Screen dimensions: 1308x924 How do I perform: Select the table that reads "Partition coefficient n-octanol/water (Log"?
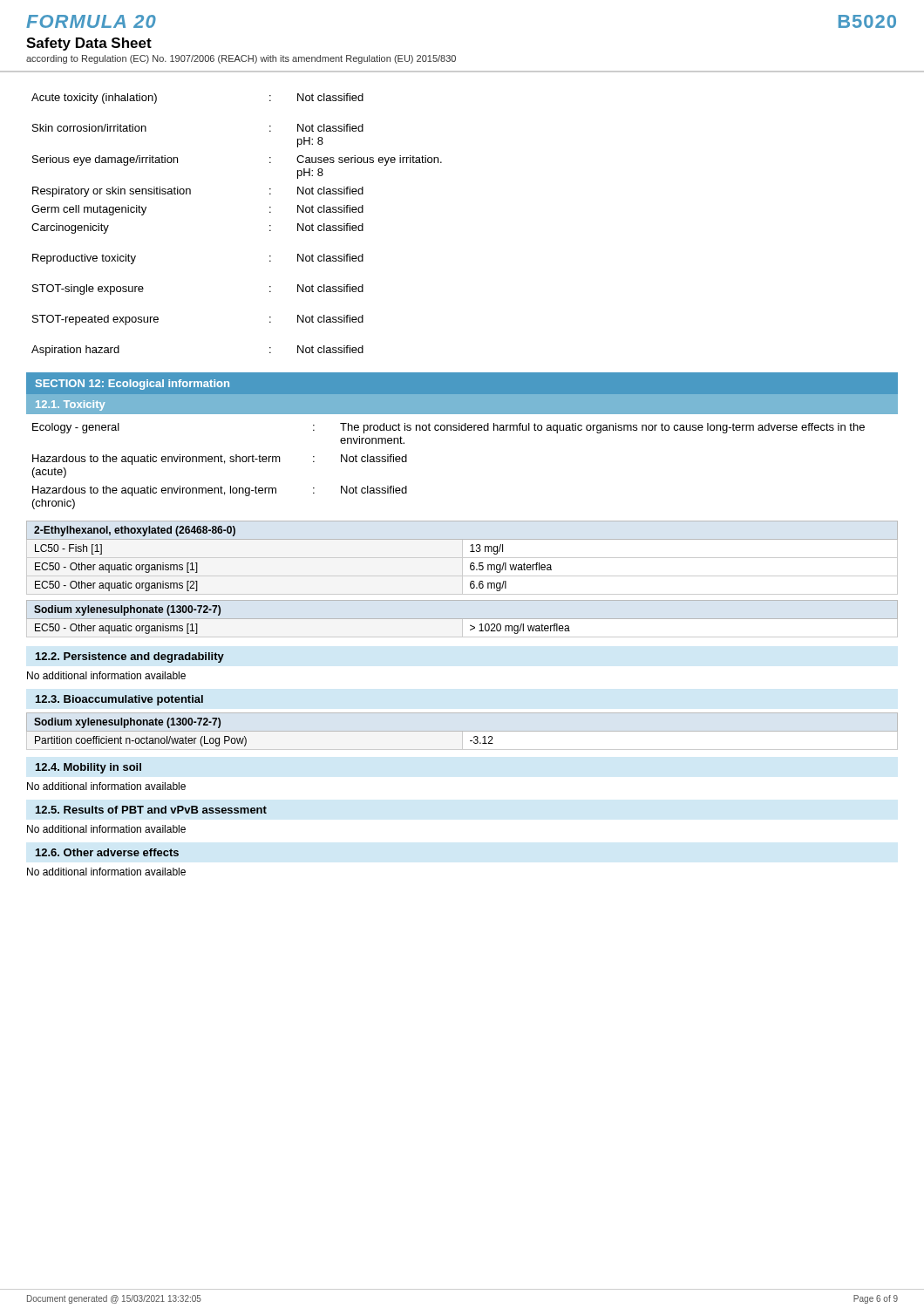pos(462,731)
